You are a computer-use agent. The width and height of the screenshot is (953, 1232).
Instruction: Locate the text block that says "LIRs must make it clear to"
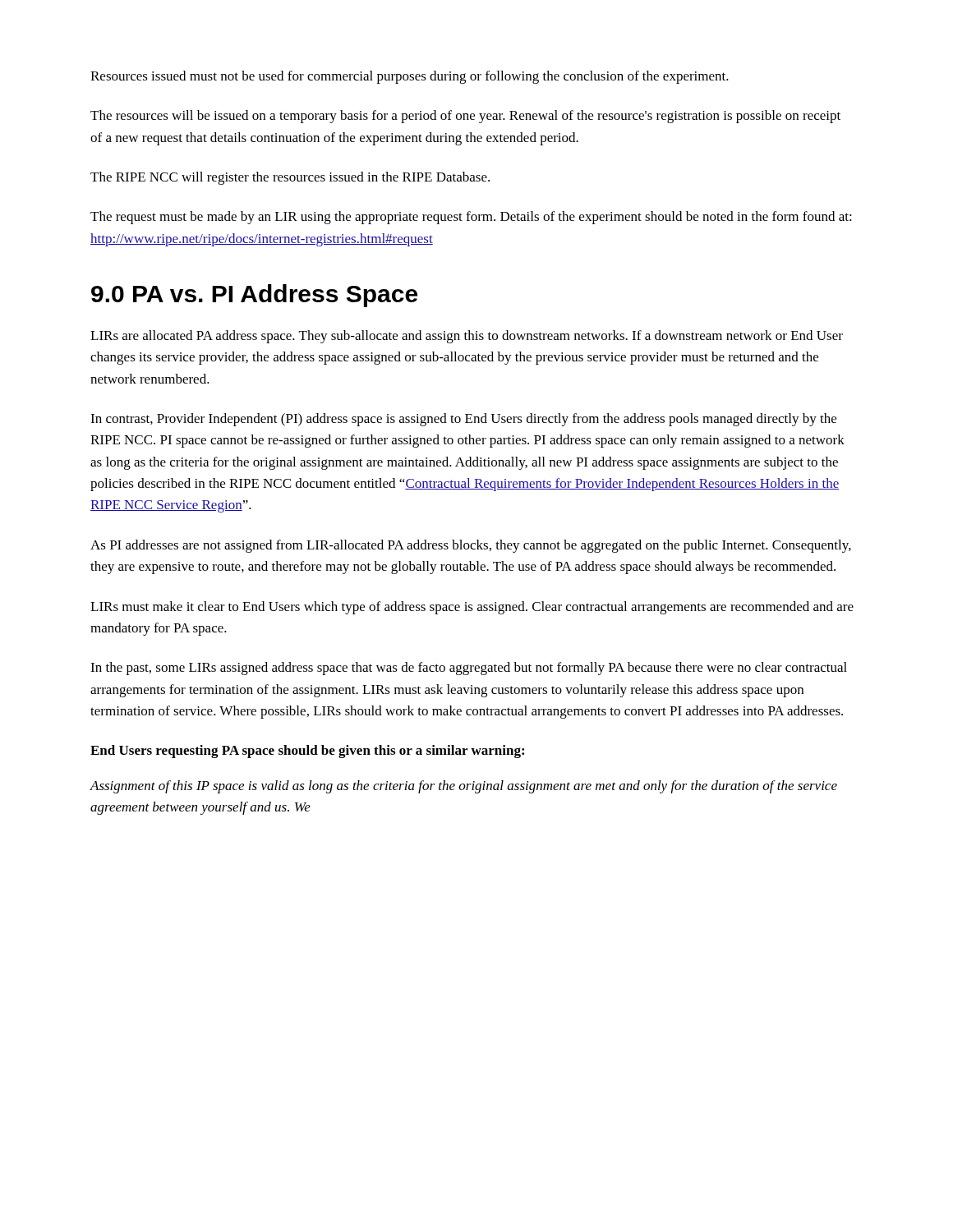pyautogui.click(x=472, y=617)
